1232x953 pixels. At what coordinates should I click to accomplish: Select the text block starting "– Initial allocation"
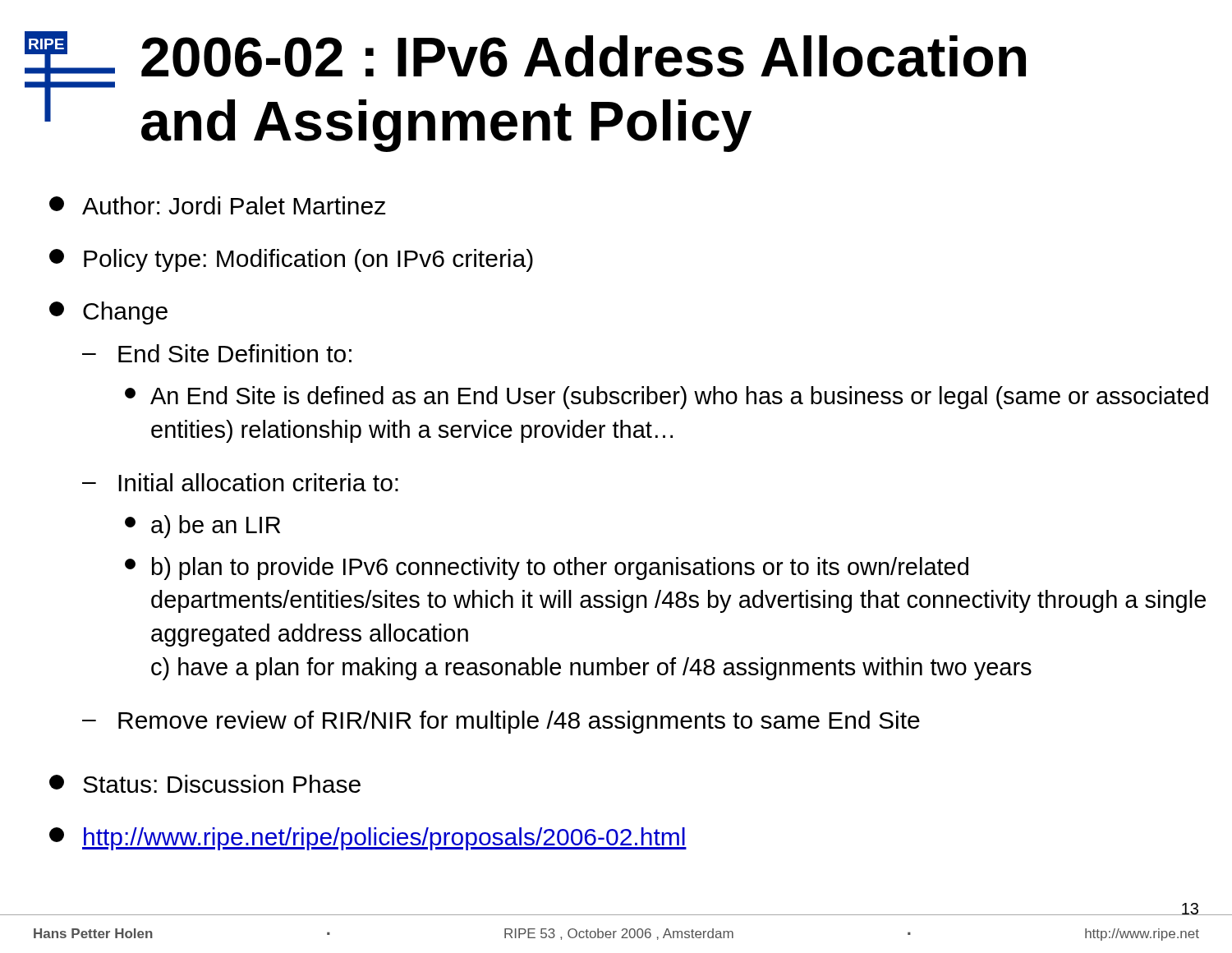pos(649,579)
